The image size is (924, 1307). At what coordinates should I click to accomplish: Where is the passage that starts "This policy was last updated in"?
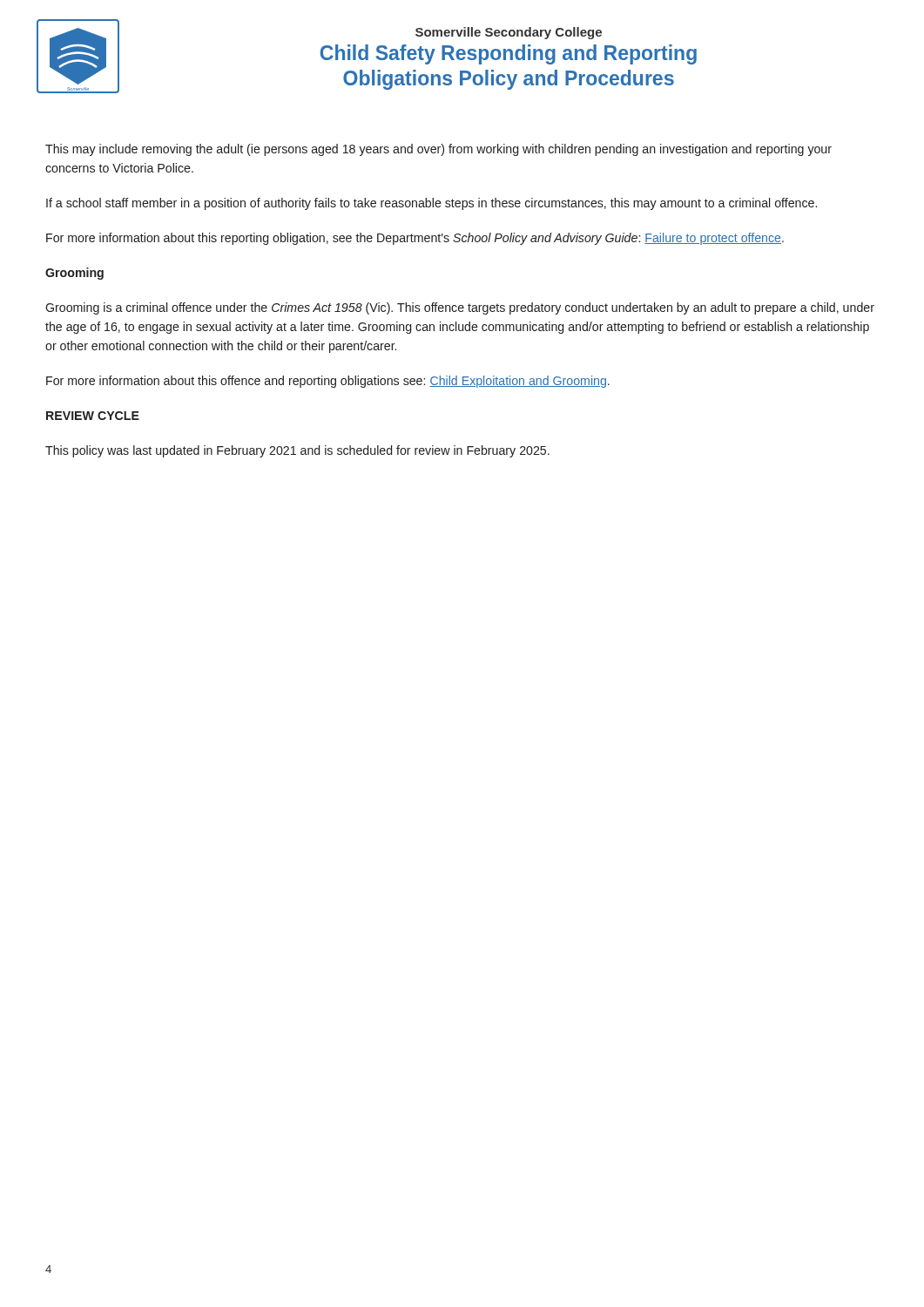462,450
